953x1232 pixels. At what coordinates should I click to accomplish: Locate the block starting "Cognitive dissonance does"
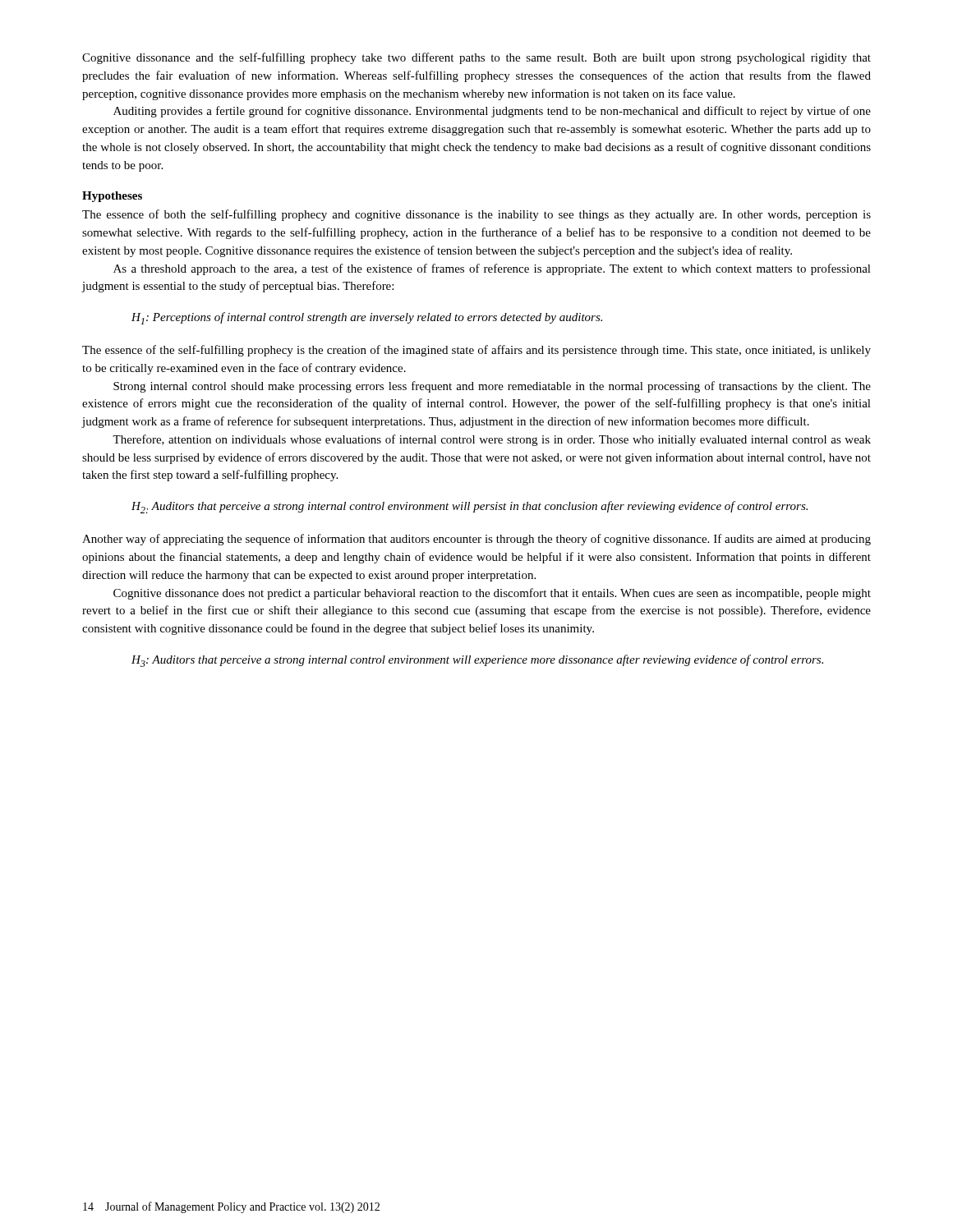476,611
